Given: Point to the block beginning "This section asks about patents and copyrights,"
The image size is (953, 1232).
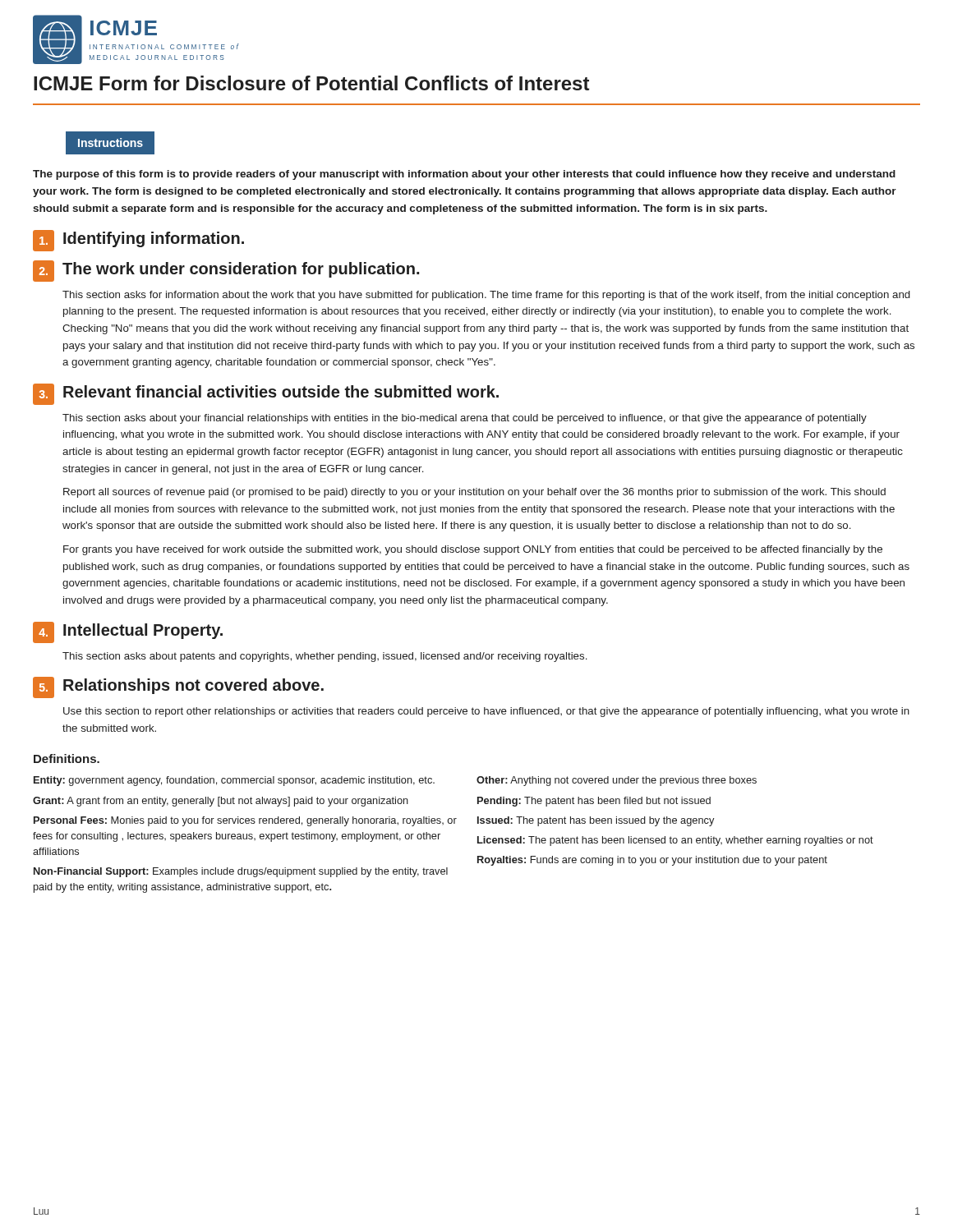Looking at the screenshot, I should tap(491, 656).
